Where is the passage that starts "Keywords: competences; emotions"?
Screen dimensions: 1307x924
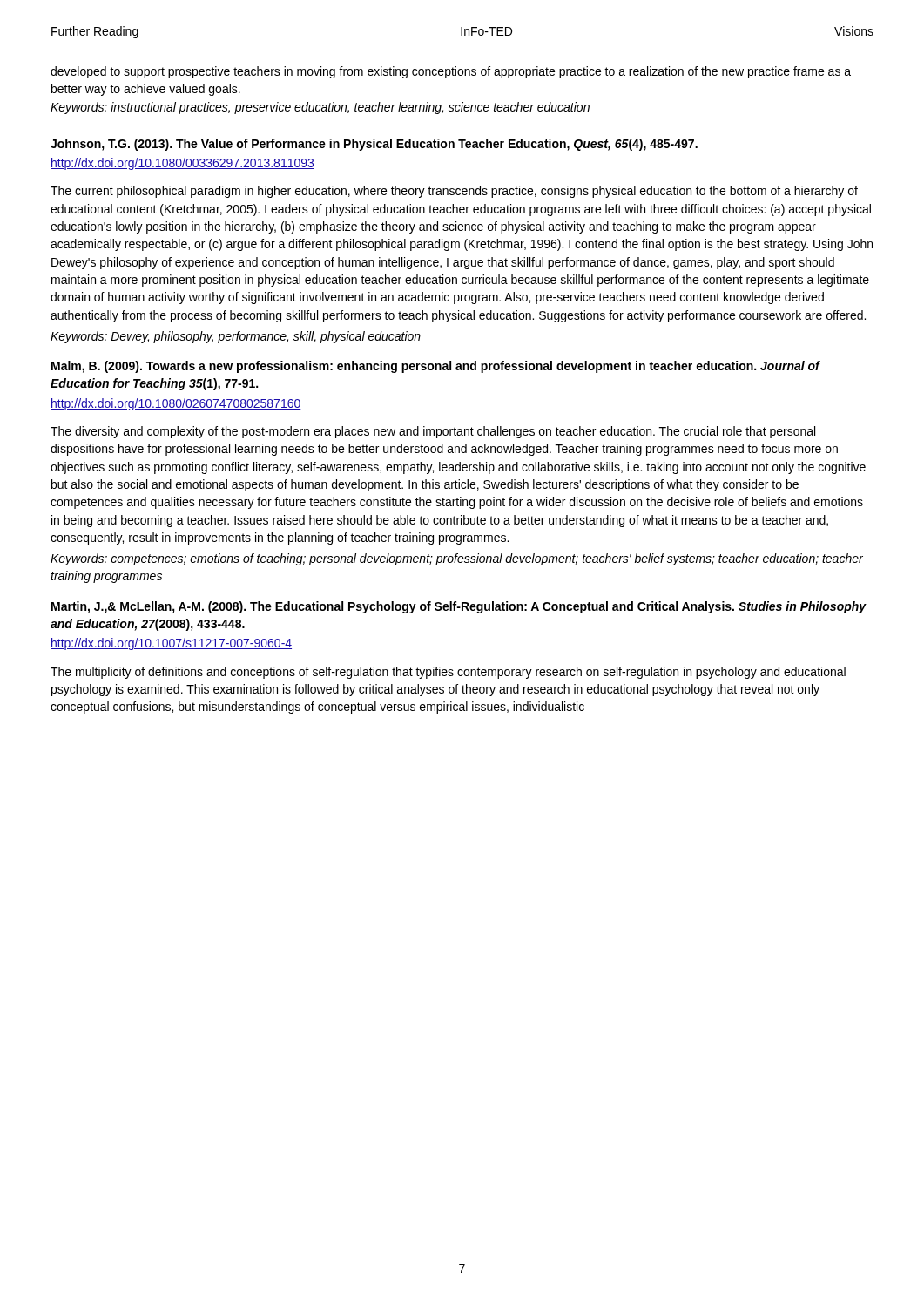coord(457,567)
